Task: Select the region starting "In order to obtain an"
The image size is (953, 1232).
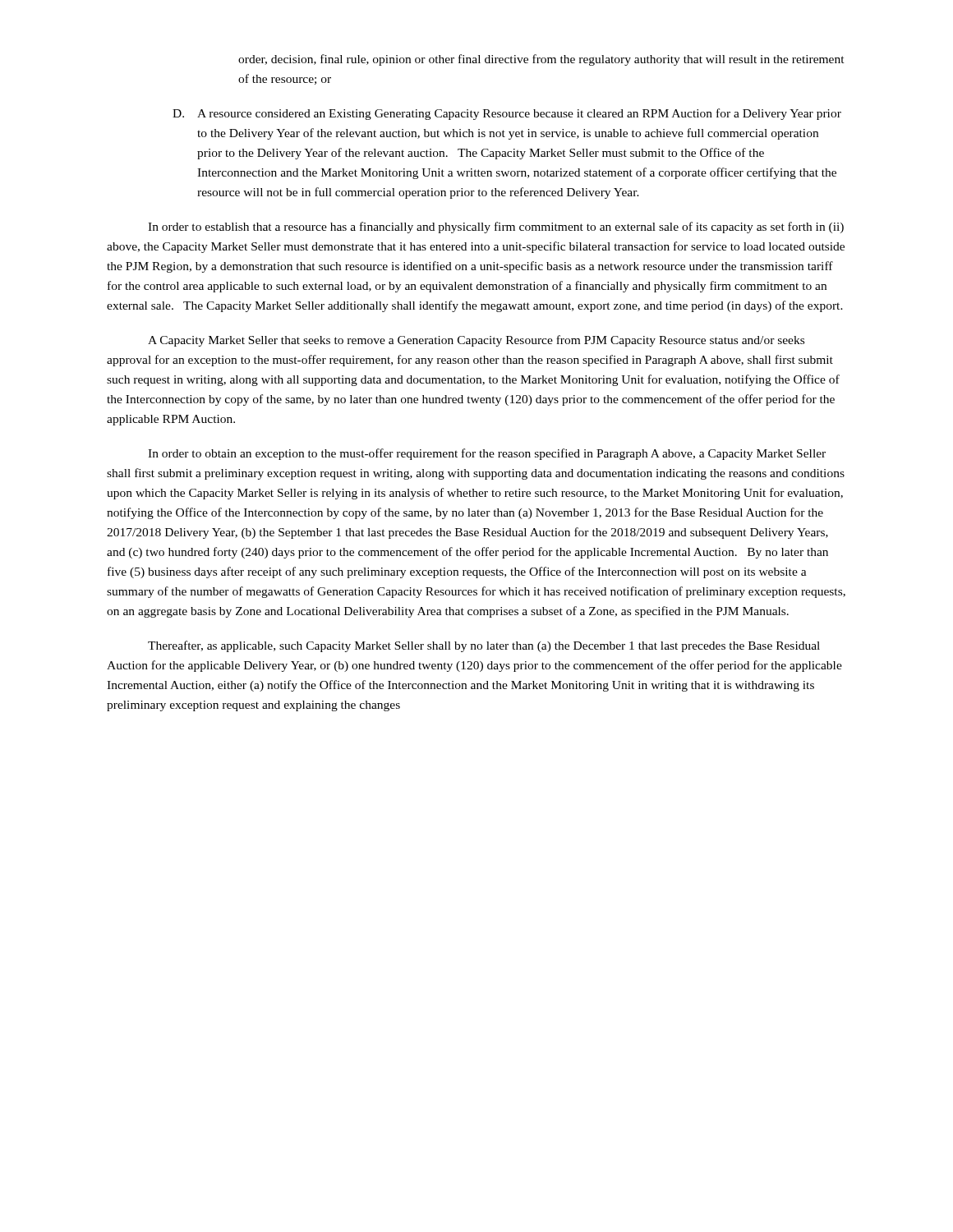Action: [x=476, y=532]
